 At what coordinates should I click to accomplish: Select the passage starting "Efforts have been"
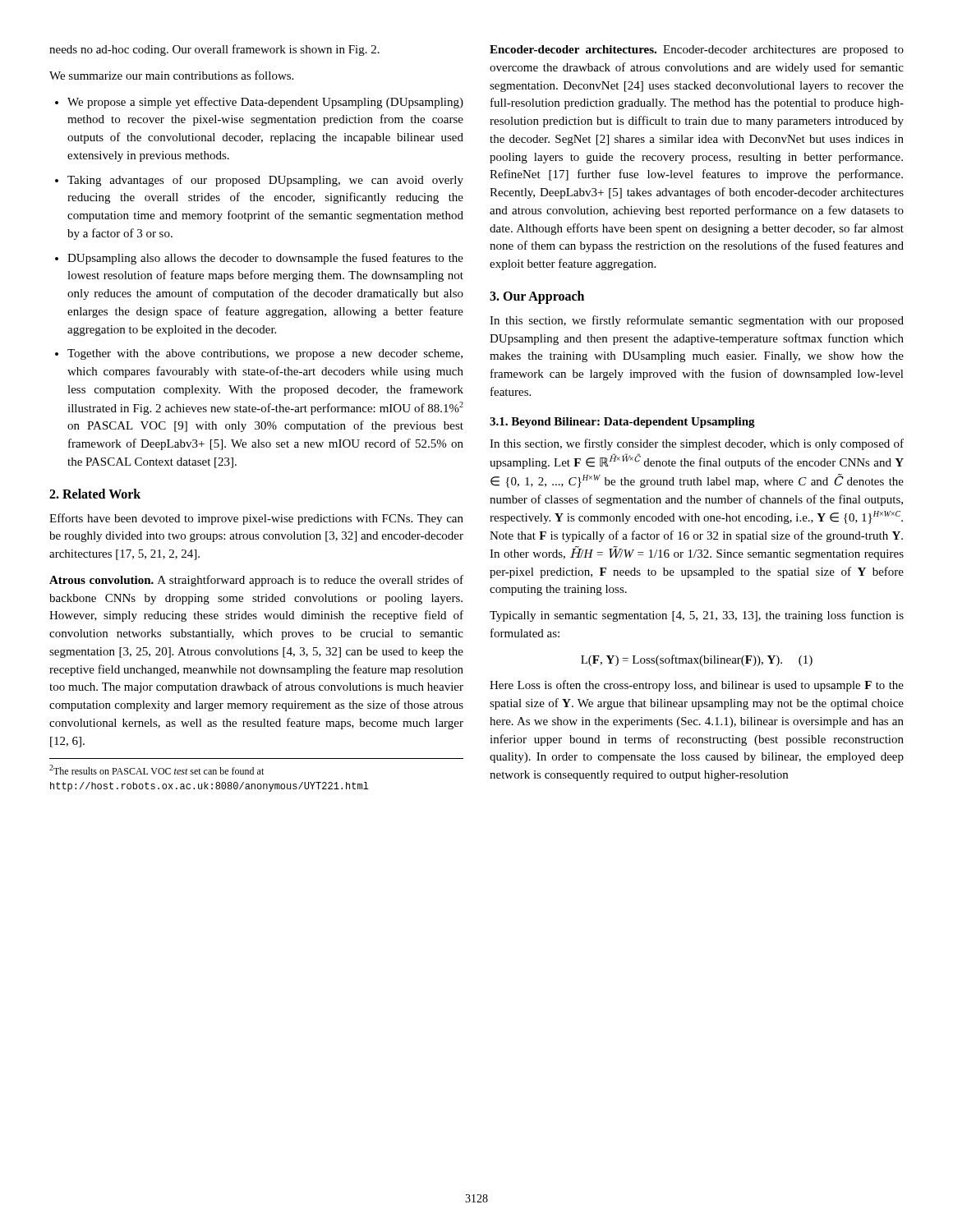pyautogui.click(x=256, y=536)
